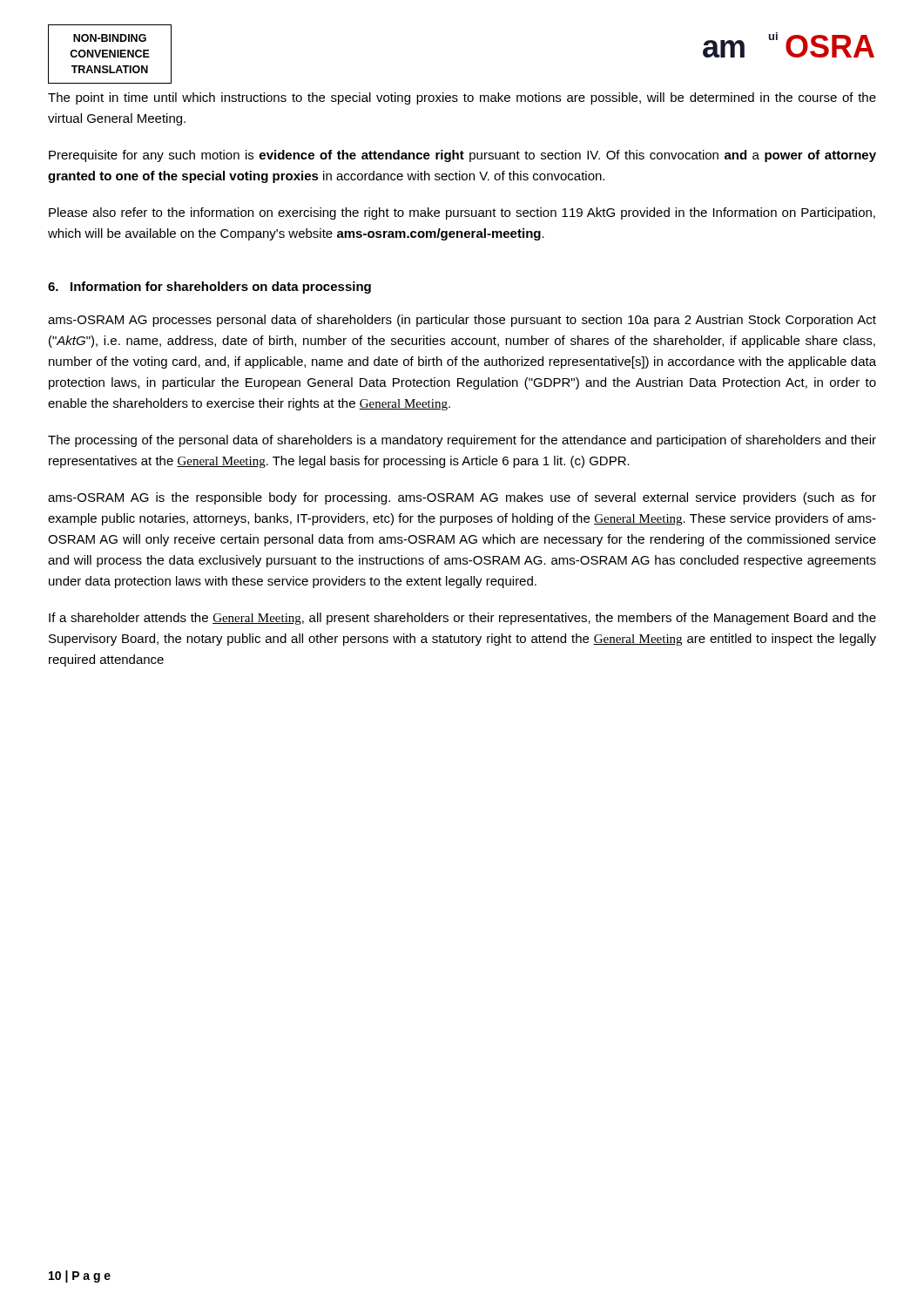Screen dimensions: 1307x924
Task: Locate the passage starting "The processing of the"
Action: click(462, 450)
